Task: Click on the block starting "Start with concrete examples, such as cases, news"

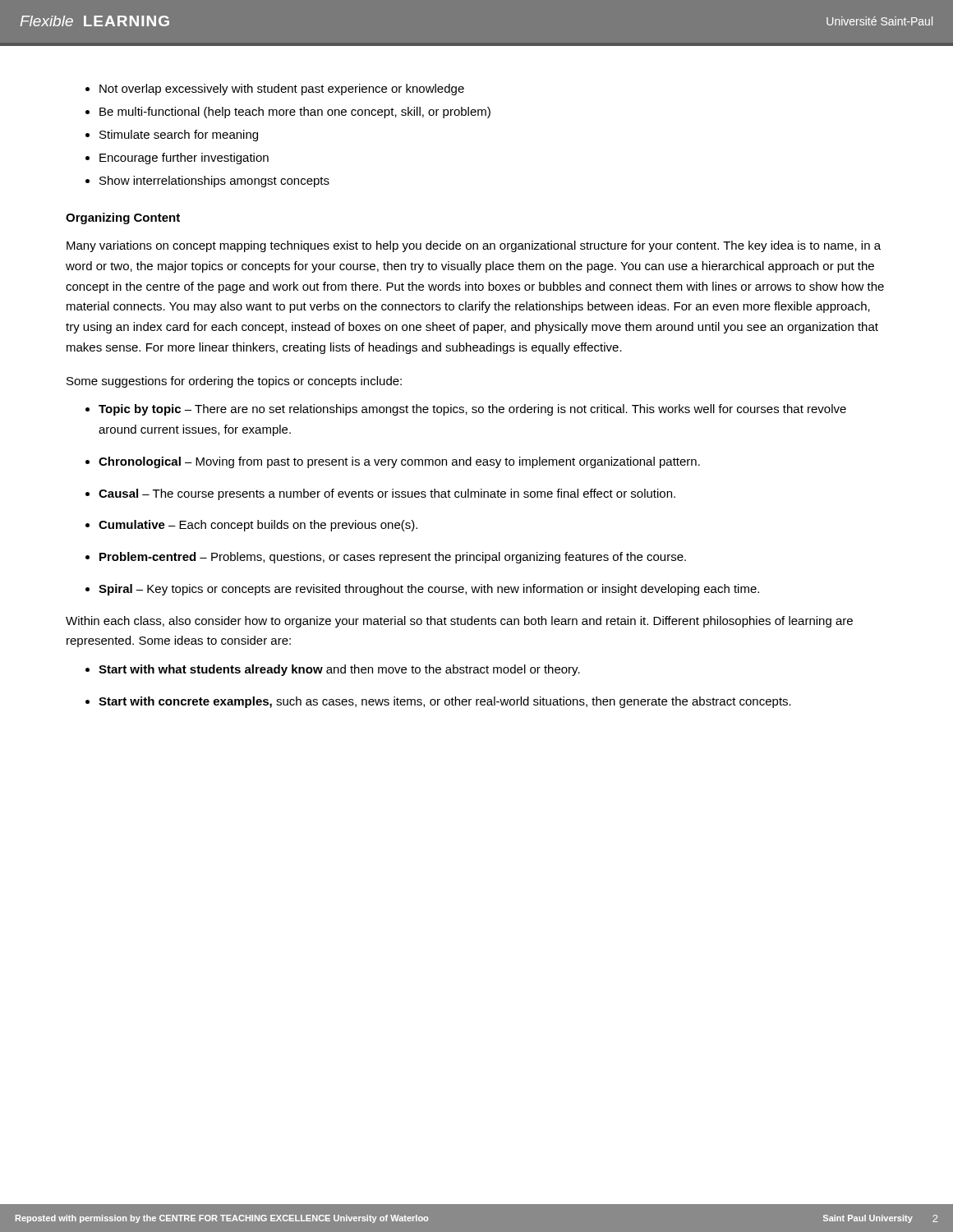Action: [445, 701]
